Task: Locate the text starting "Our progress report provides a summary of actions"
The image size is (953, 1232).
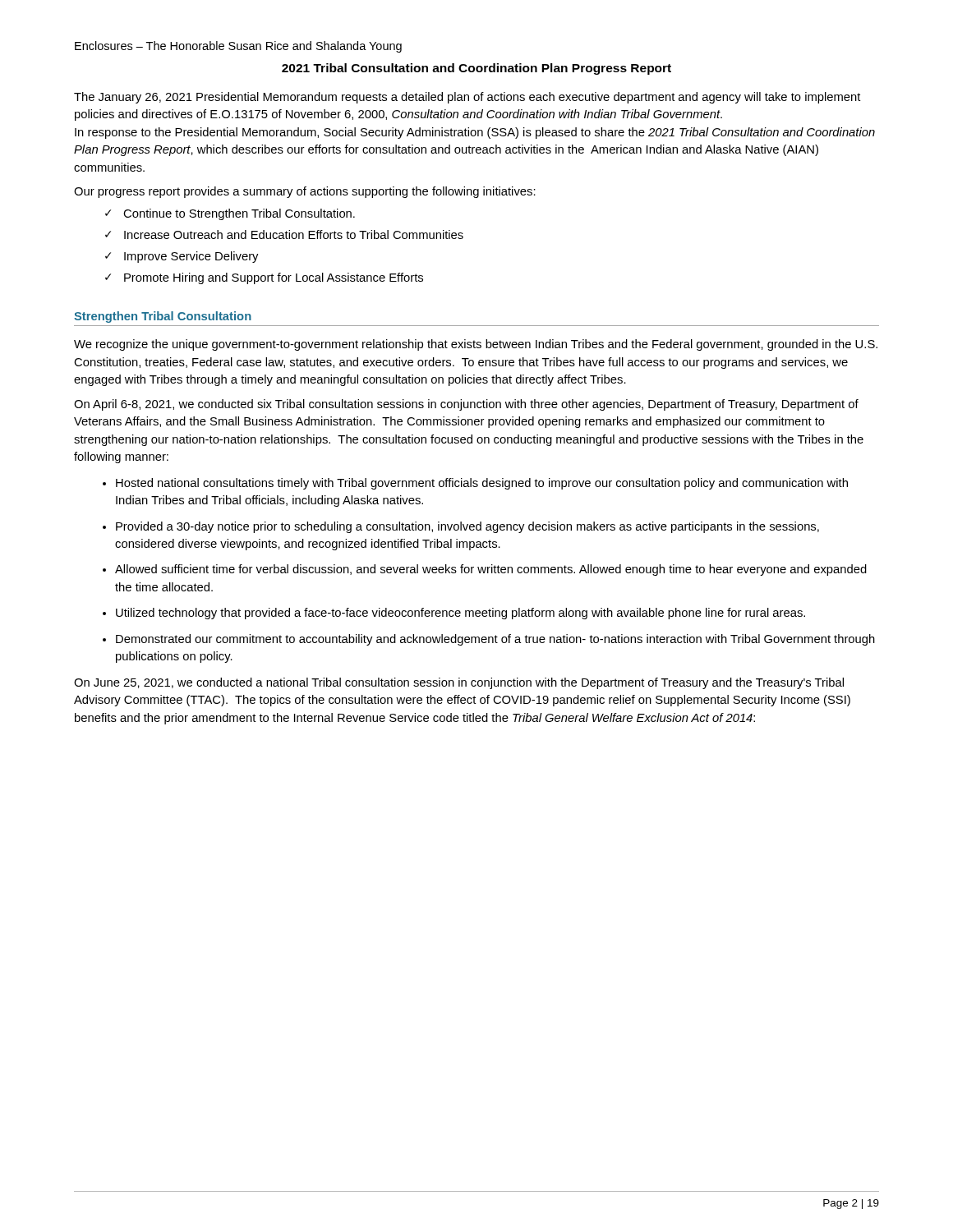Action: 305,192
